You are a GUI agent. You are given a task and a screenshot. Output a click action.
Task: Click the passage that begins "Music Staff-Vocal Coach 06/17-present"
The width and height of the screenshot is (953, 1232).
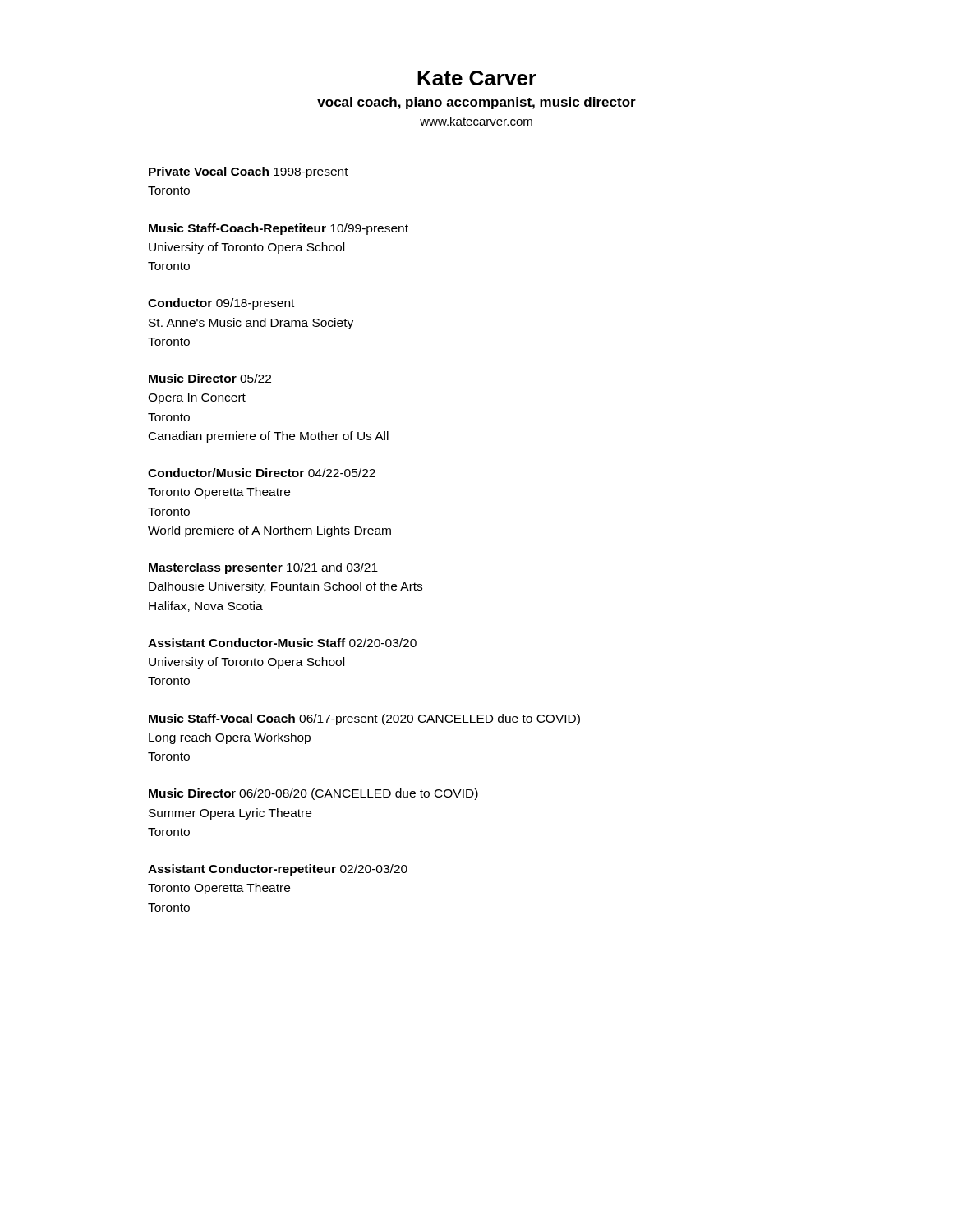364,719
